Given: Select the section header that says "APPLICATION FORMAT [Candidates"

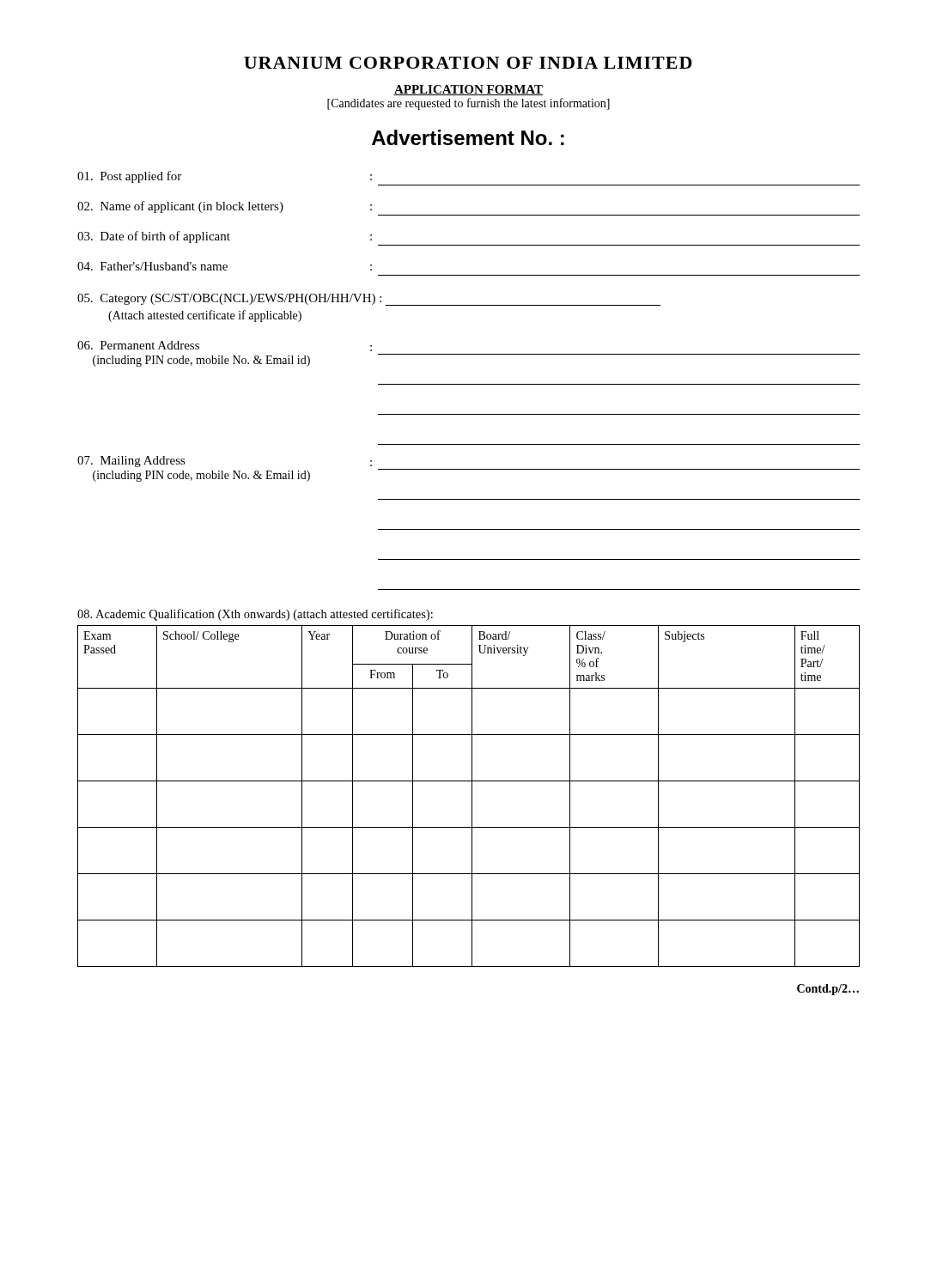Looking at the screenshot, I should click(468, 97).
